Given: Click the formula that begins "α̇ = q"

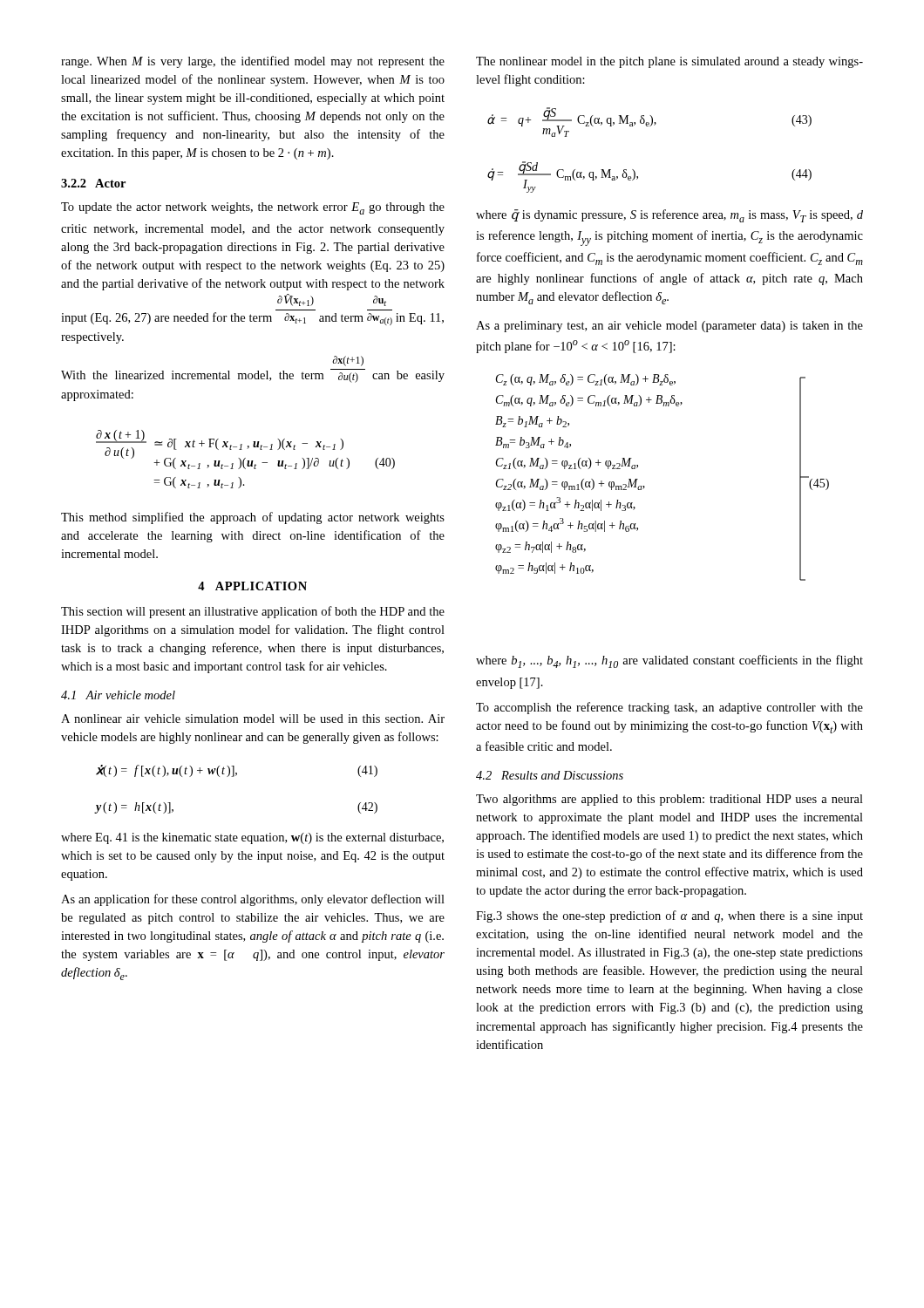Looking at the screenshot, I should [669, 120].
